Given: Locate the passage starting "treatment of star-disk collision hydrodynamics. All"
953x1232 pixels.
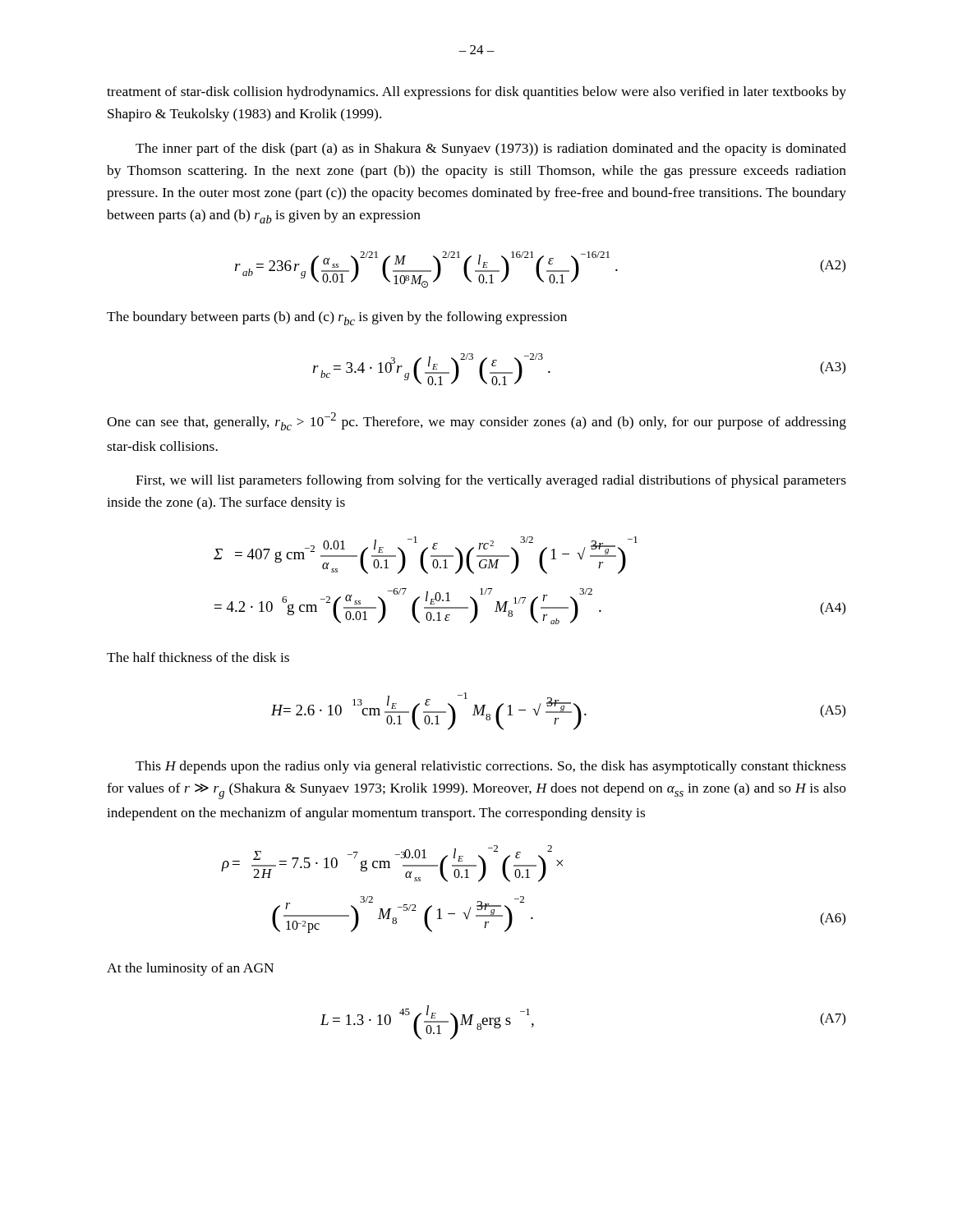Looking at the screenshot, I should [476, 103].
